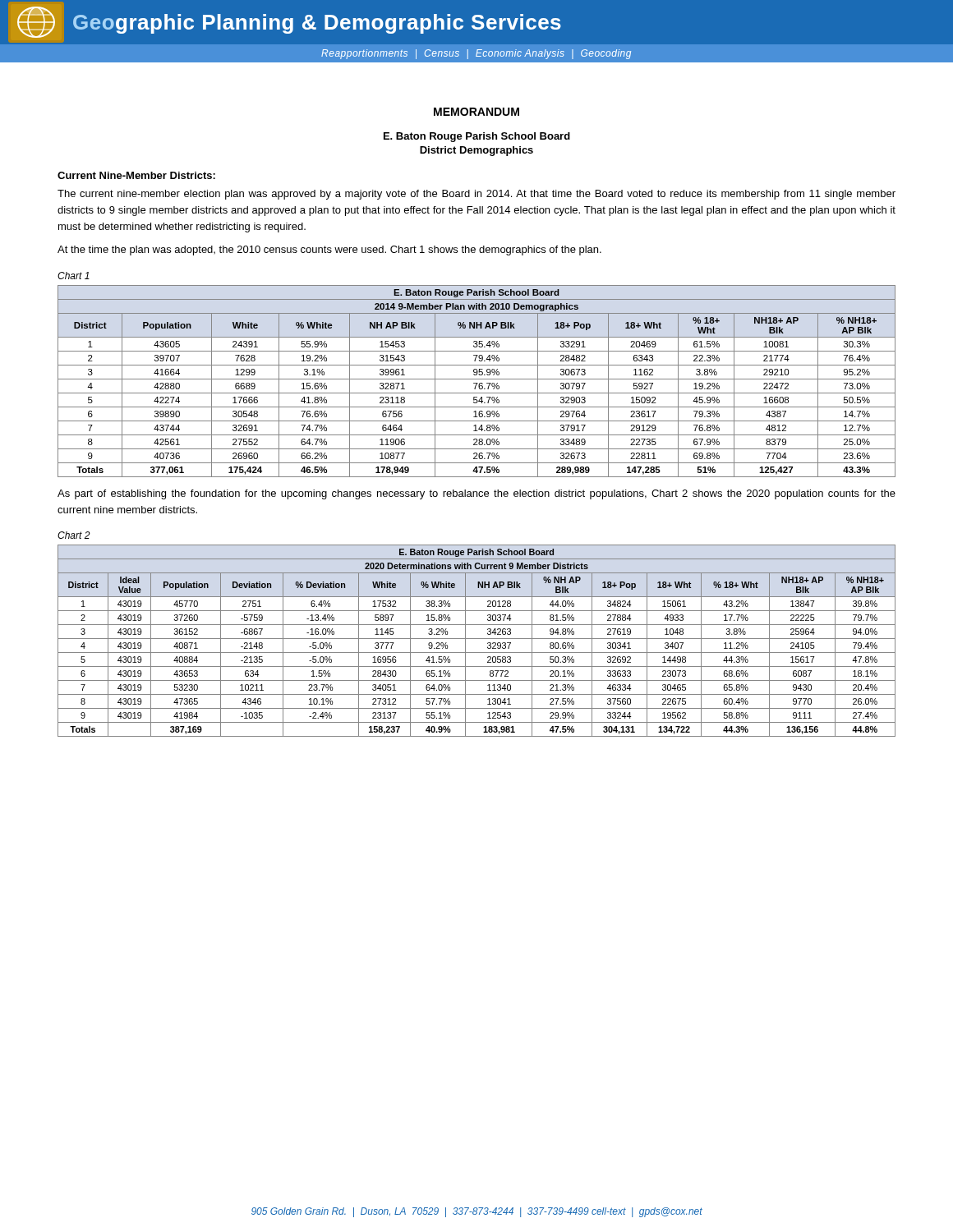953x1232 pixels.
Task: Find the block on this page that starts "The current nine-member"
Action: coord(476,210)
